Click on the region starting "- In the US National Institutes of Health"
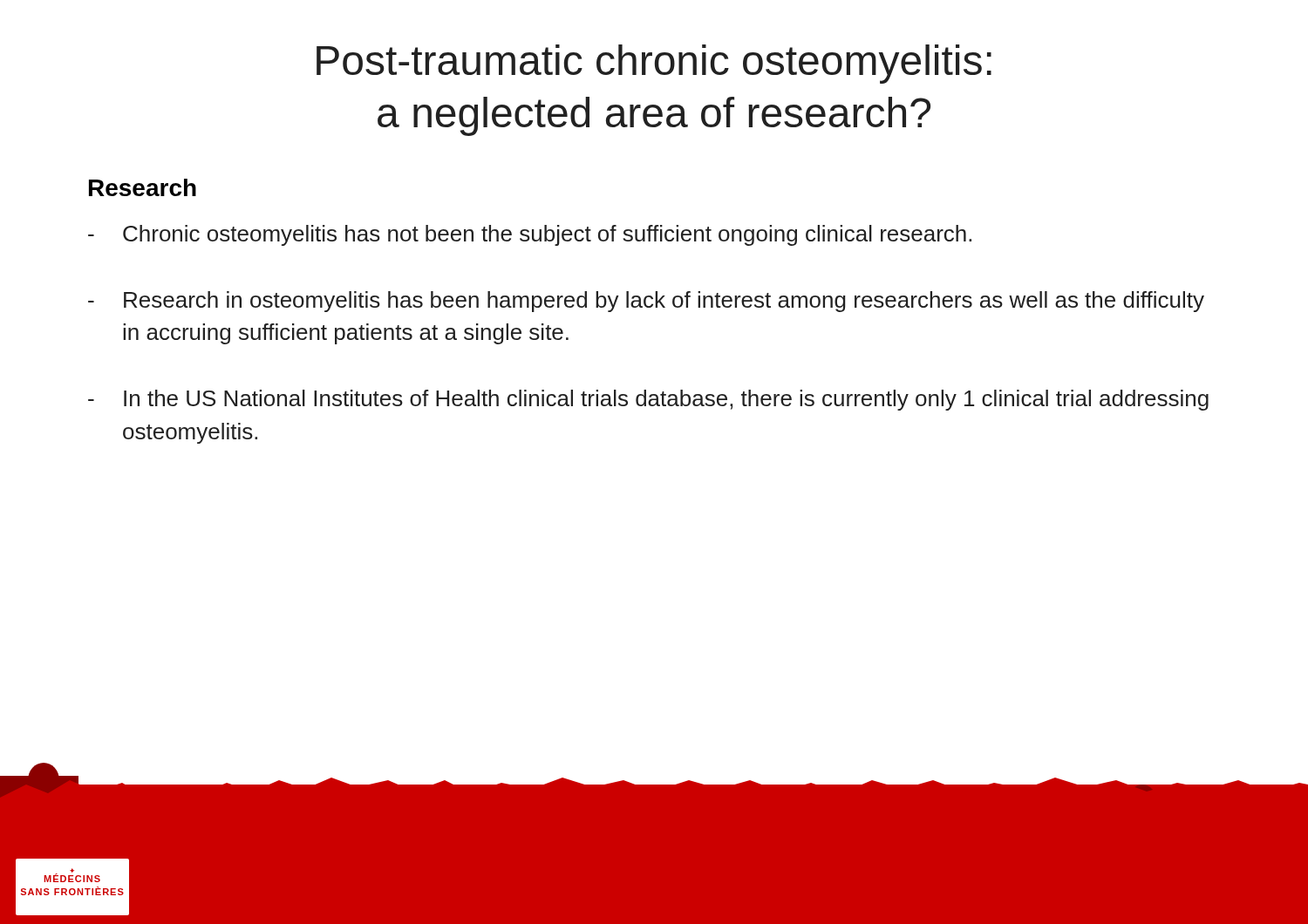Viewport: 1308px width, 924px height. click(x=654, y=416)
